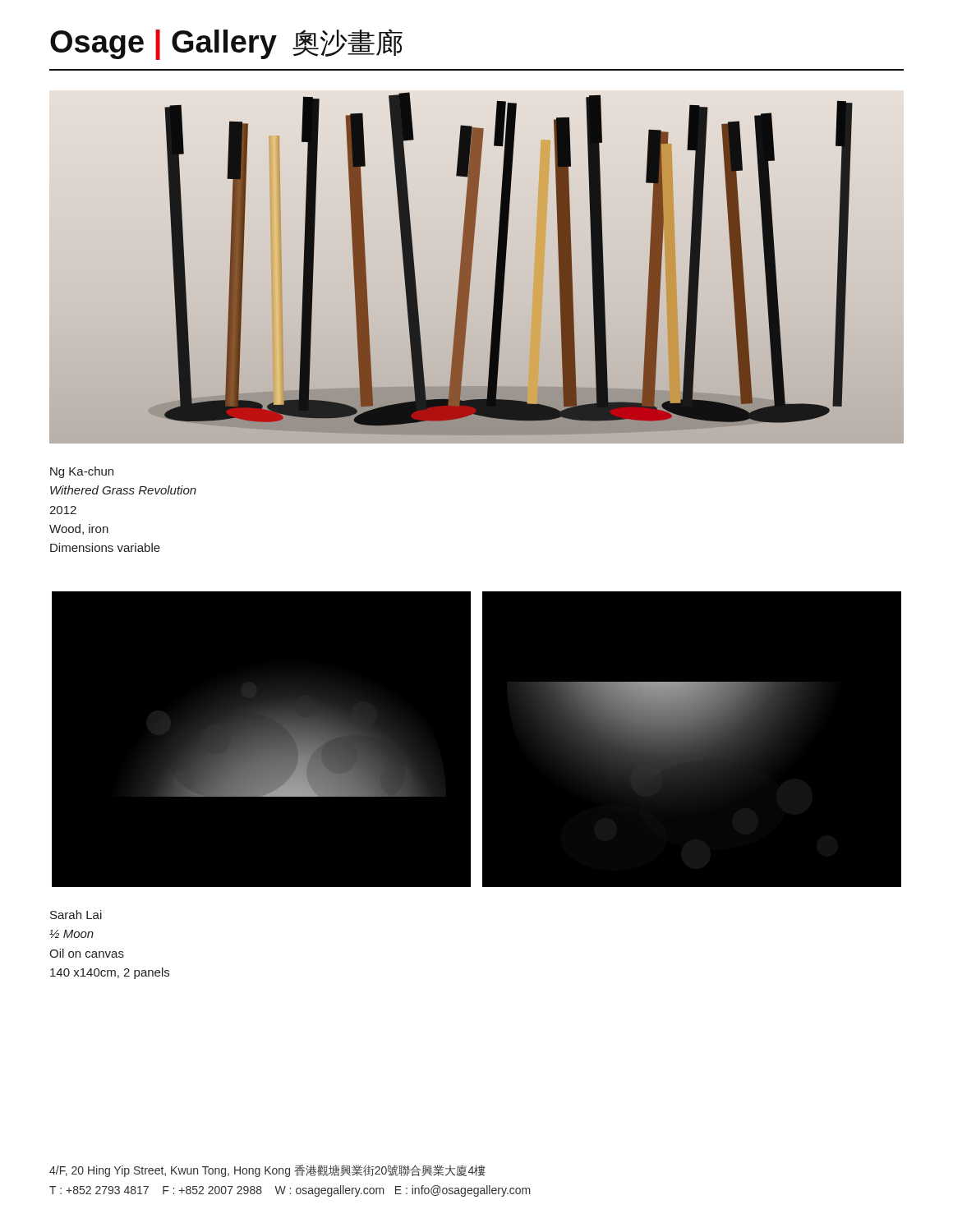
Task: Find the passage starting "Ng Ka-chun Withered Grass Revolution"
Action: [82, 472]
